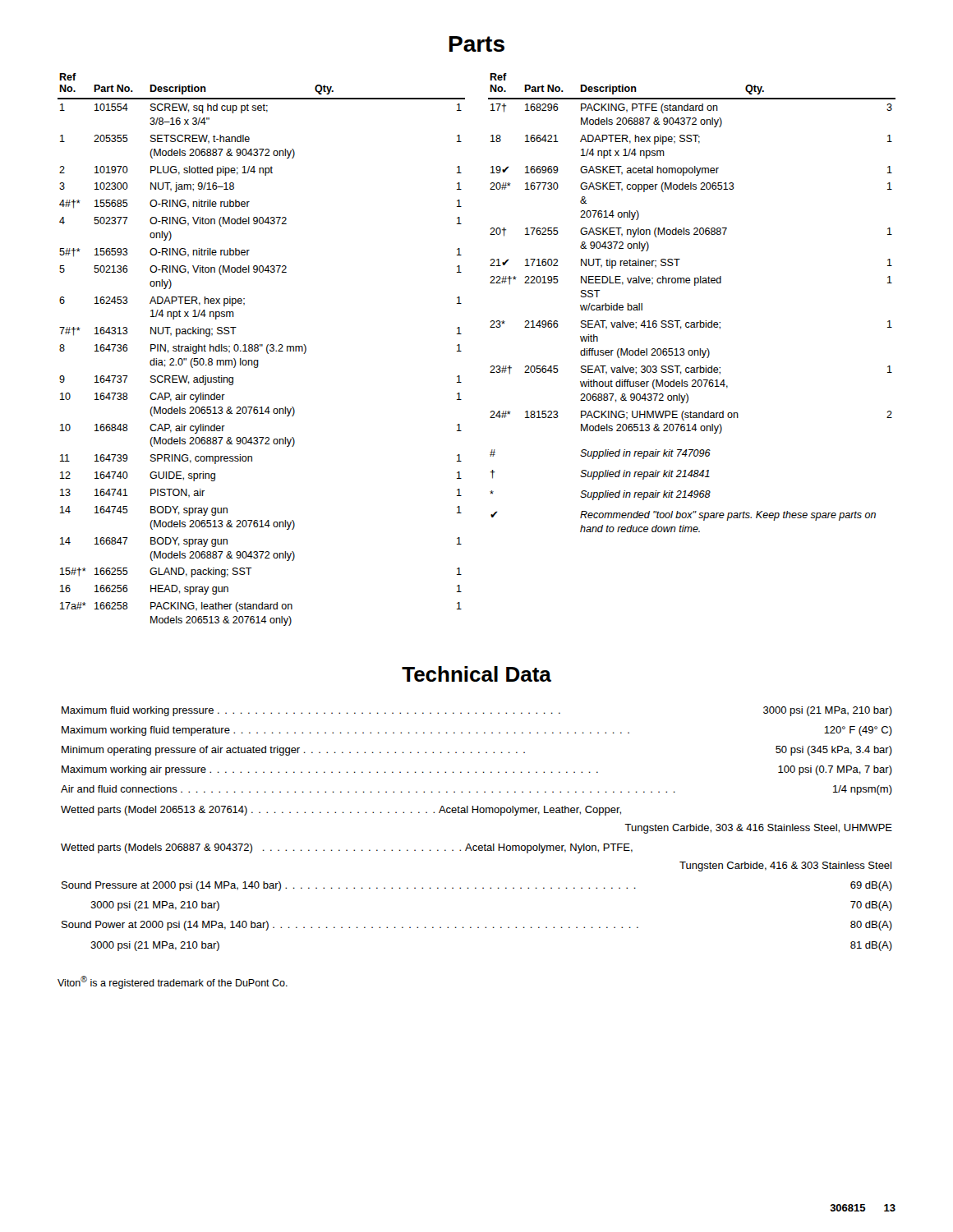Click on the table containing "Air and fluid"

476,828
